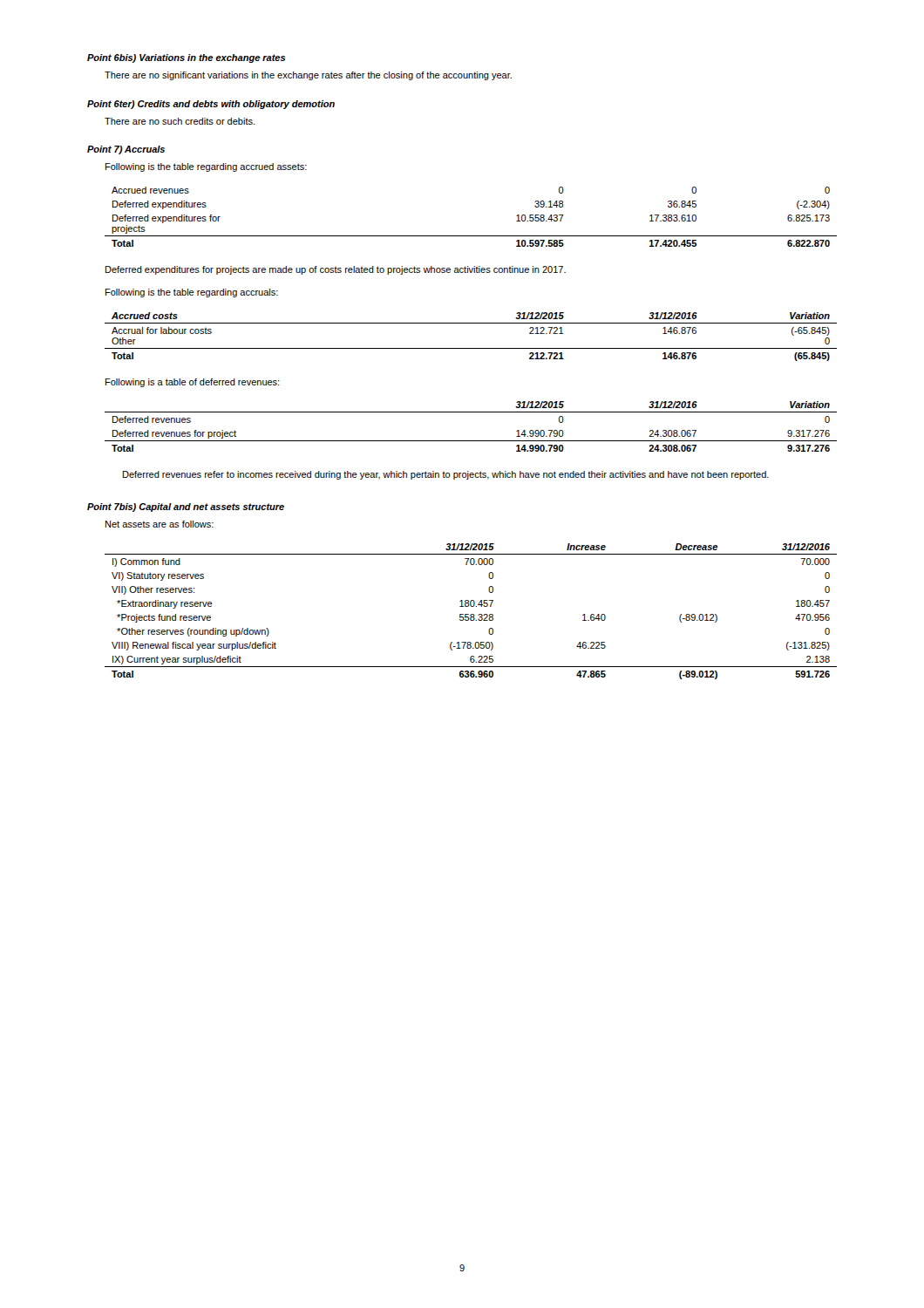Locate the text that reads "Following is the table regarding accruals:"
Viewport: 924px width, 1308px height.
(x=191, y=292)
